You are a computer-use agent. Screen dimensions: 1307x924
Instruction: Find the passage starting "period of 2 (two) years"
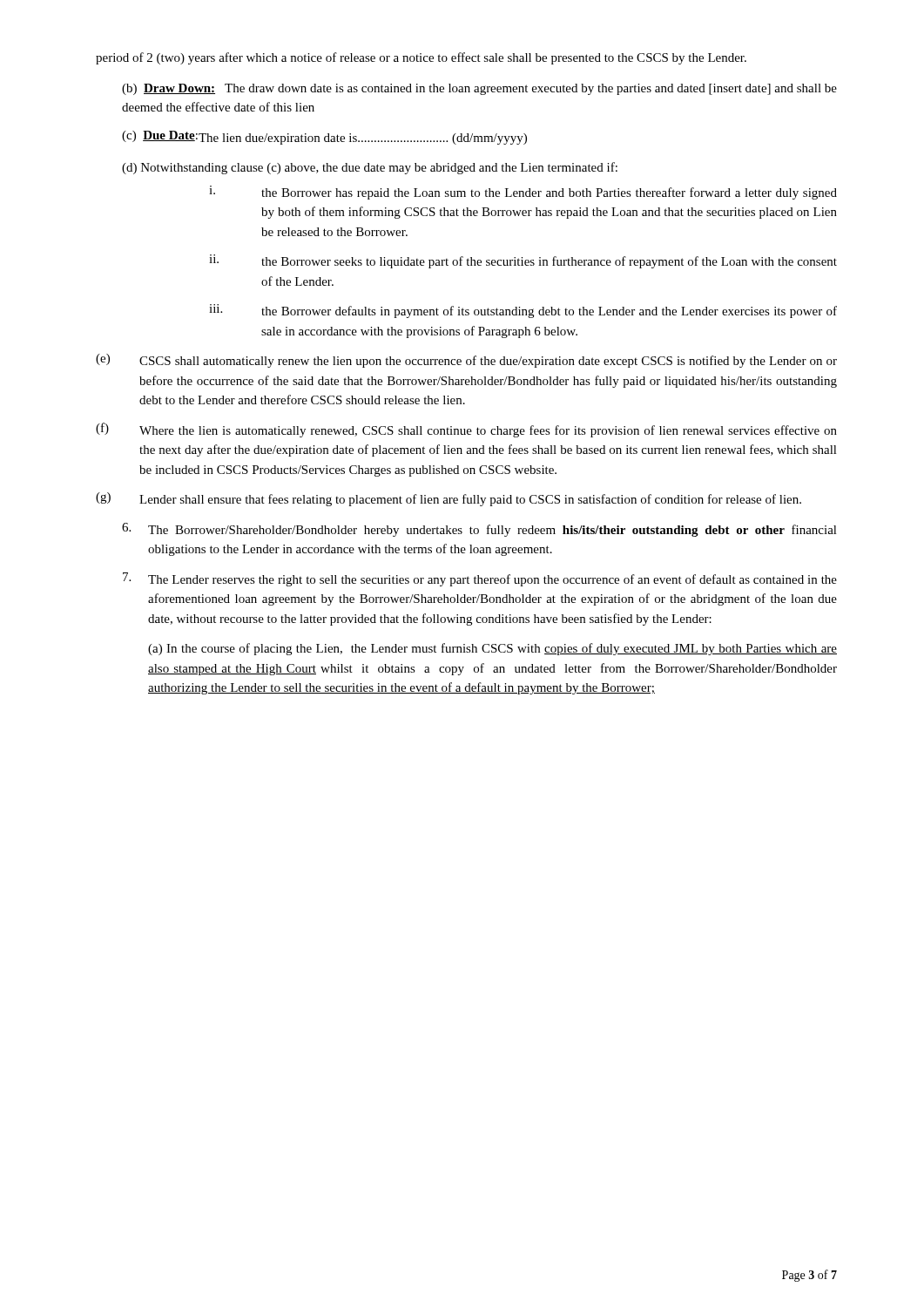421,58
